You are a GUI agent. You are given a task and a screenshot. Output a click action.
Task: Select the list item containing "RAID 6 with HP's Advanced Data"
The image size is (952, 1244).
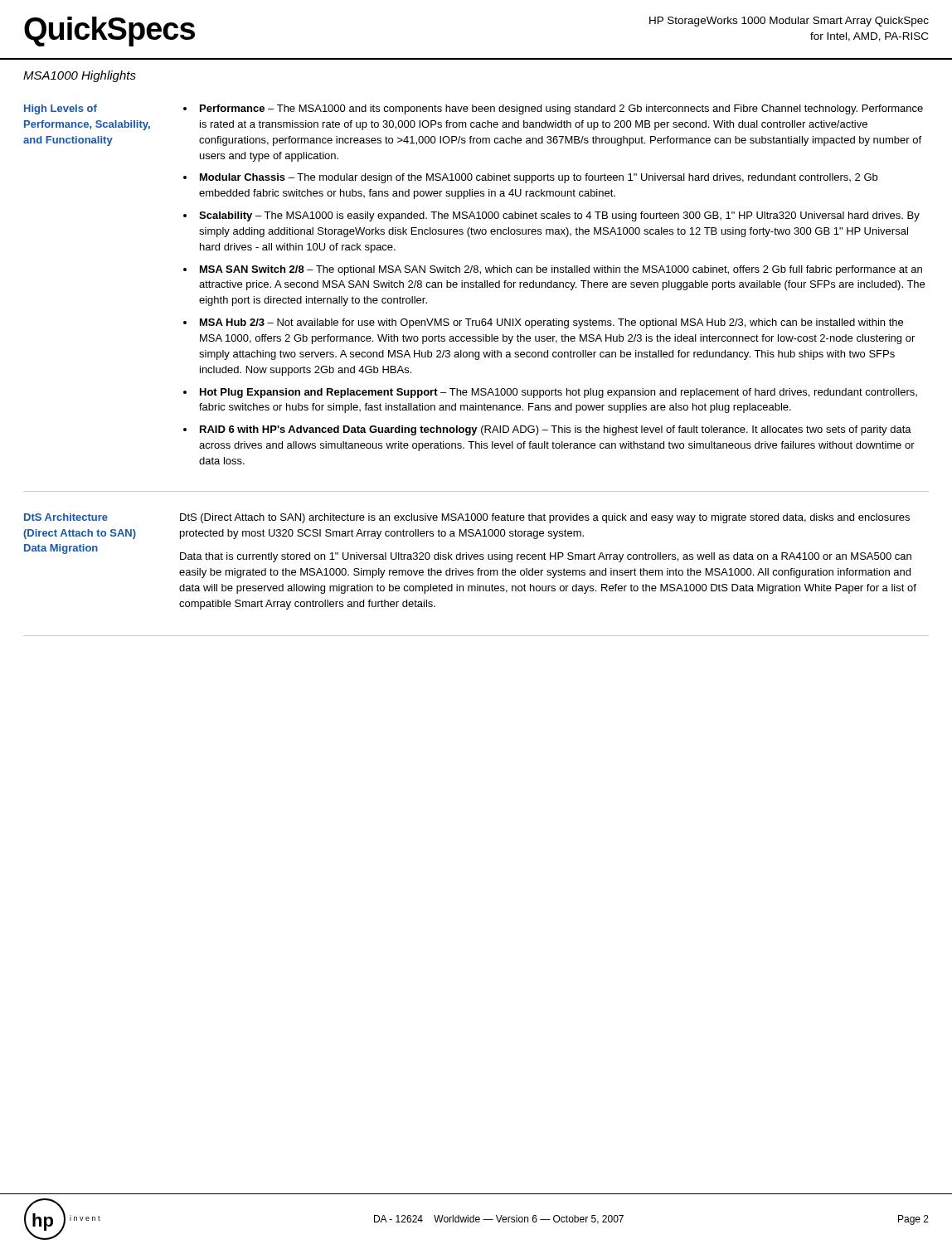point(557,445)
